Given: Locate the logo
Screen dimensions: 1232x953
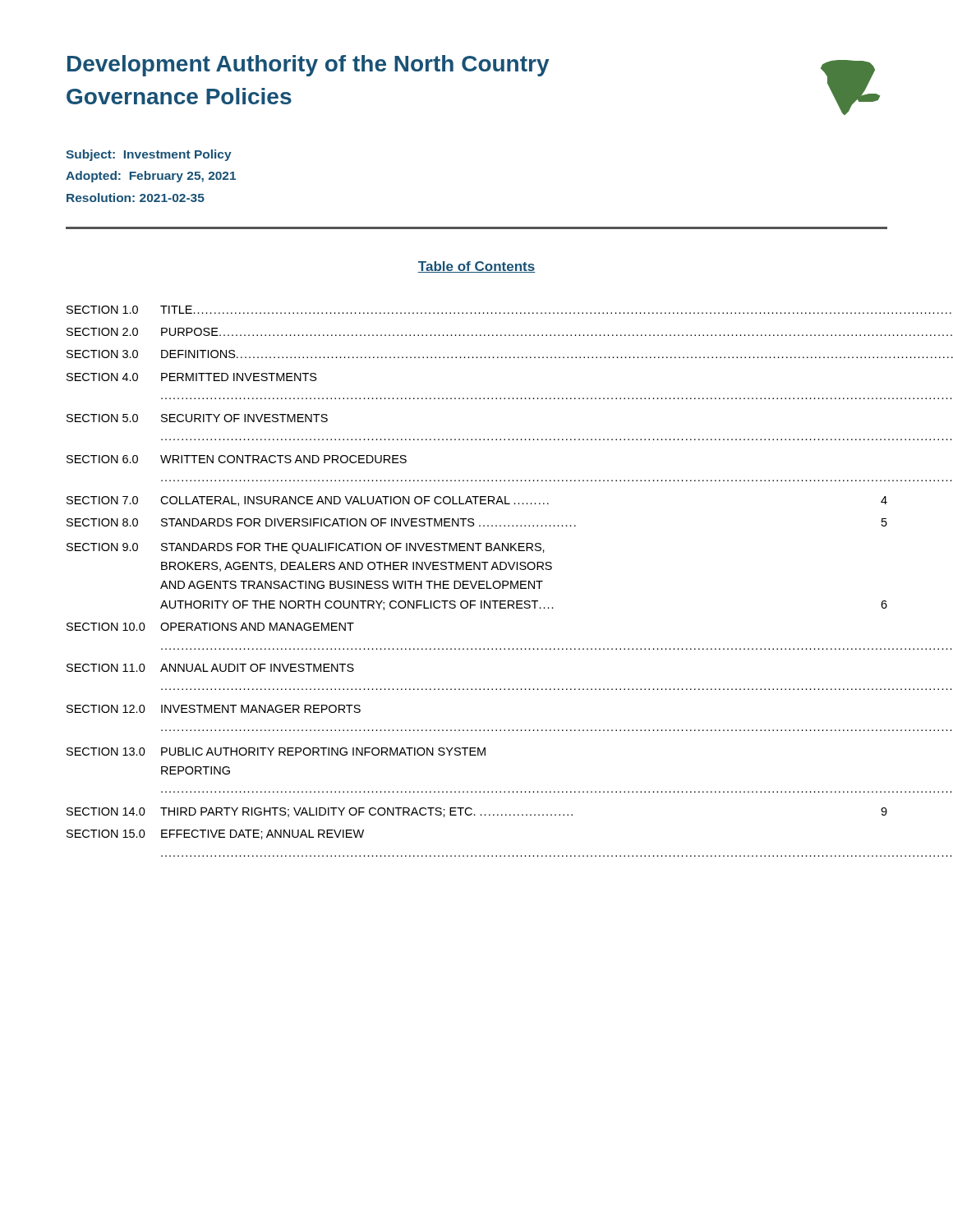Looking at the screenshot, I should click(x=850, y=91).
